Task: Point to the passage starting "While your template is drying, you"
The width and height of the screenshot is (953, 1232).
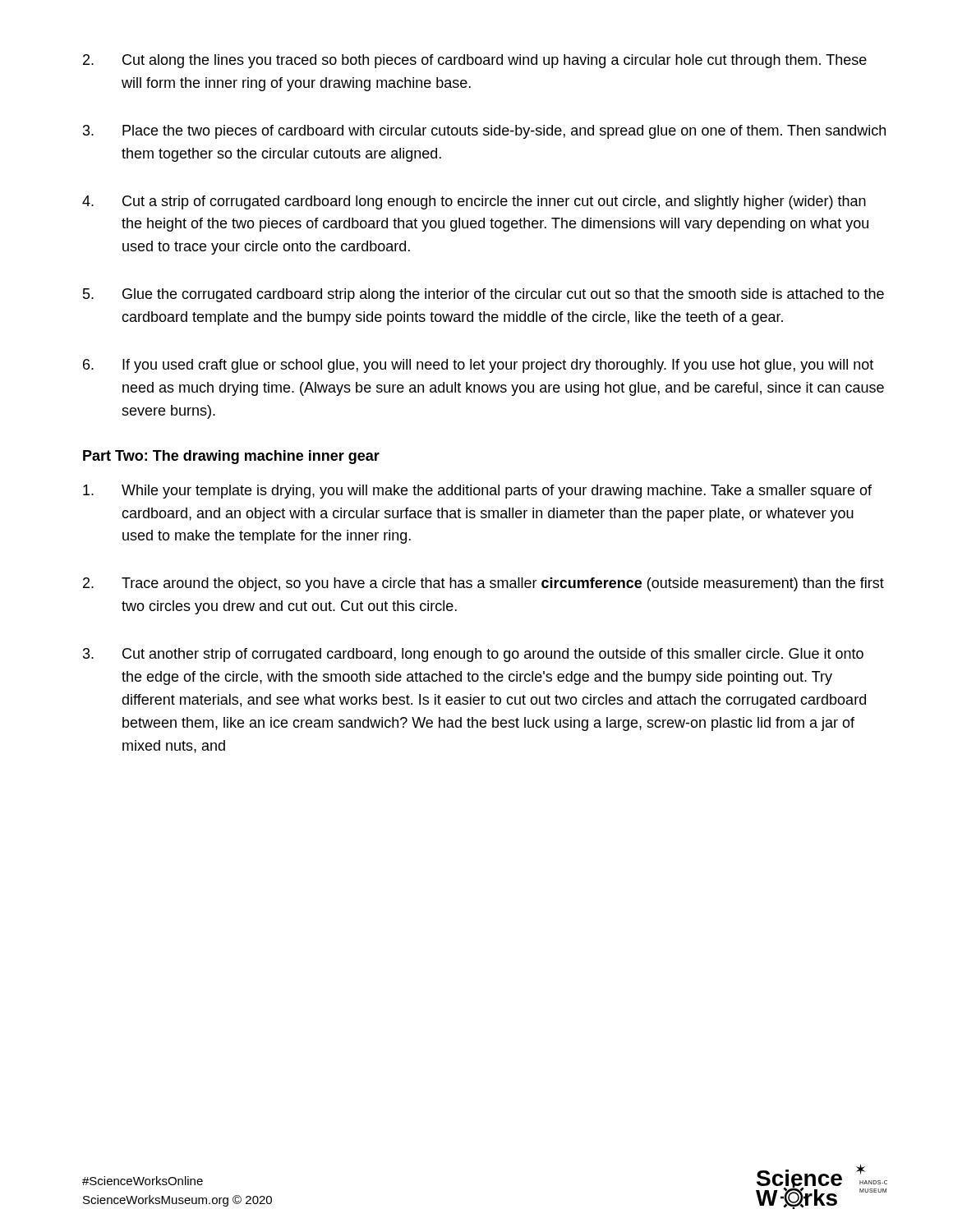Action: [485, 514]
